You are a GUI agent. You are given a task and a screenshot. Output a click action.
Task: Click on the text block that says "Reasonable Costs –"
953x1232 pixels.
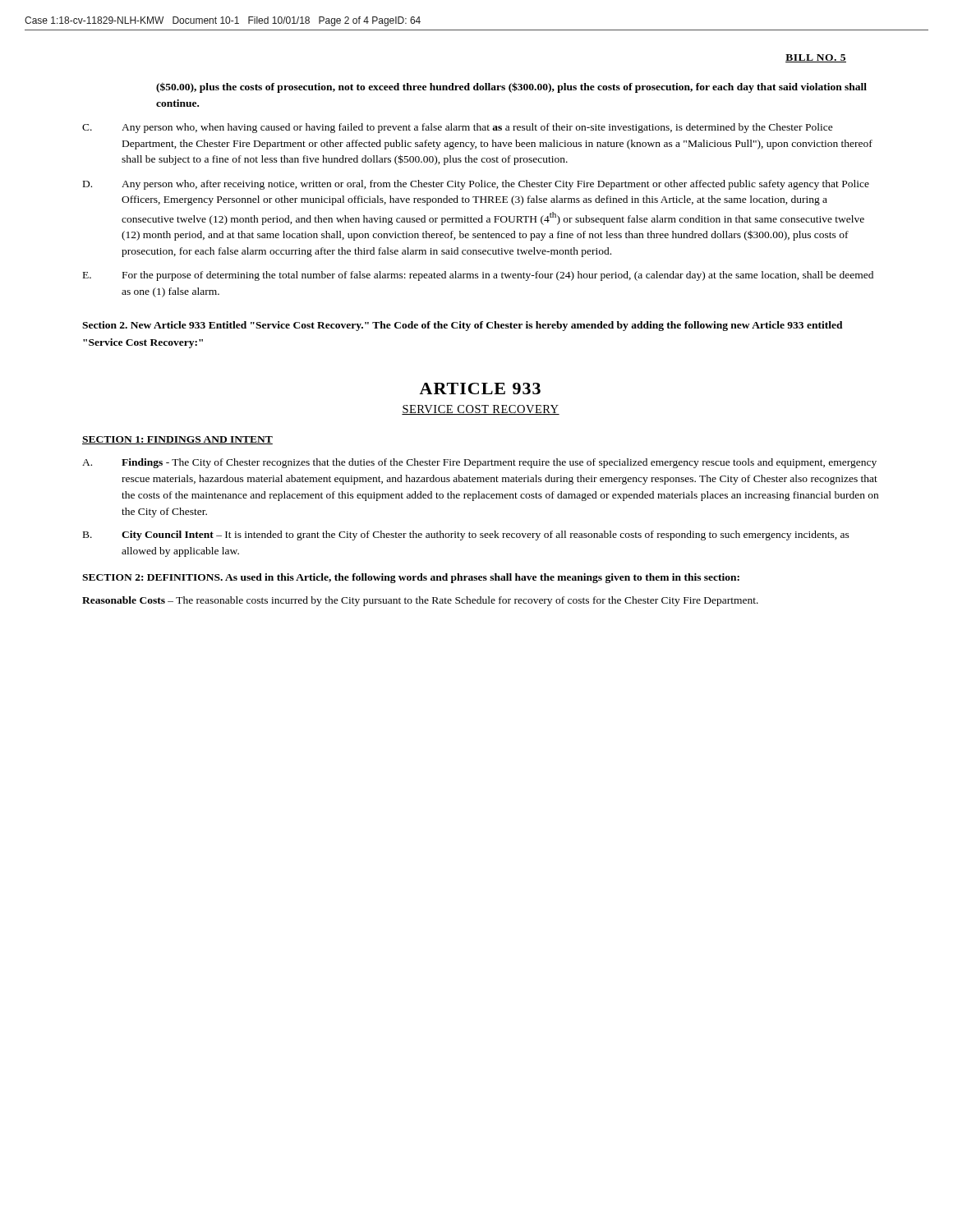point(420,600)
